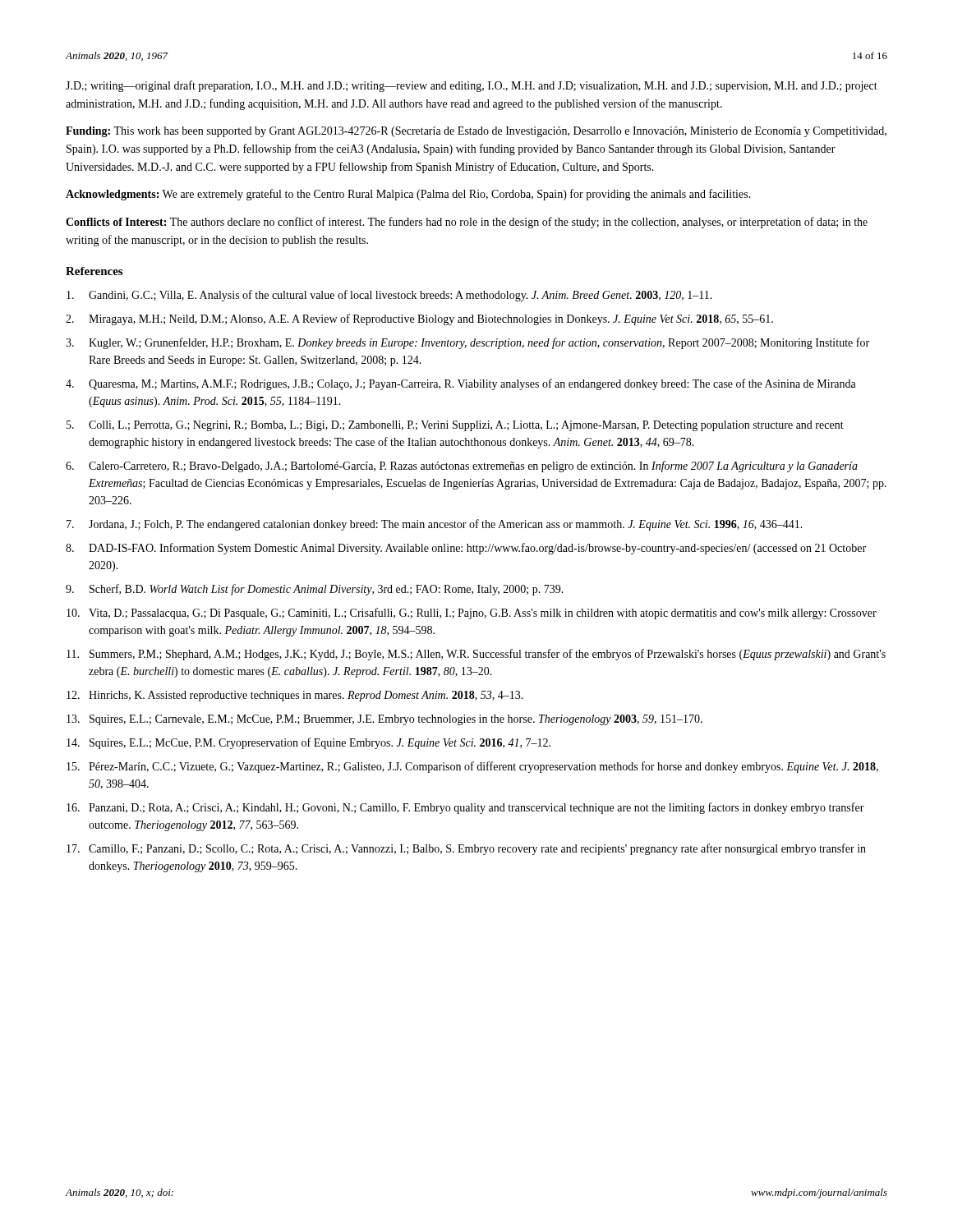Select the list item that says "11. Summers, P.M.; Shephard, A.M.;"
This screenshot has width=953, height=1232.
coord(476,662)
